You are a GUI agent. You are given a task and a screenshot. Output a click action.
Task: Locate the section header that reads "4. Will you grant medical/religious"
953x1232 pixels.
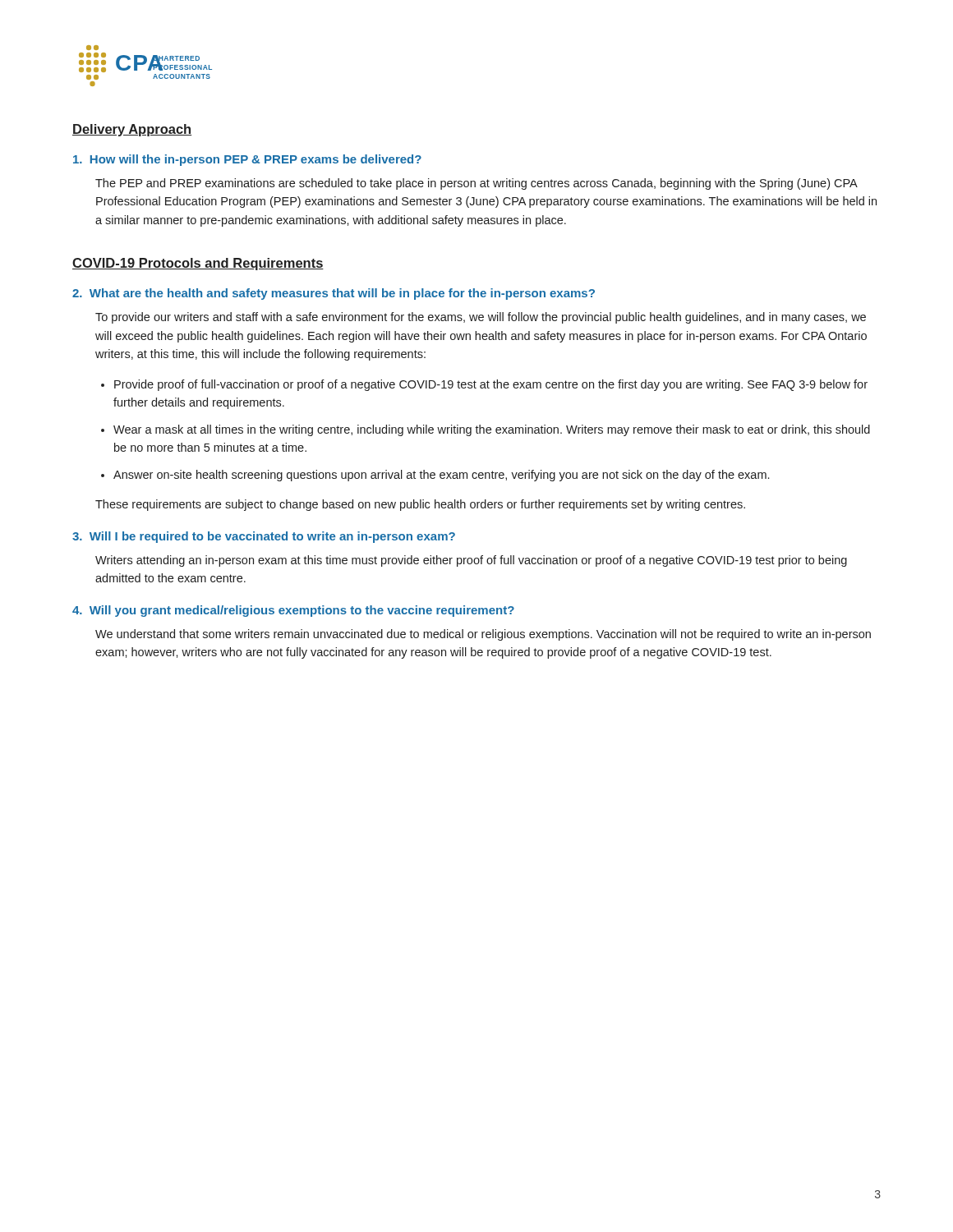[293, 609]
